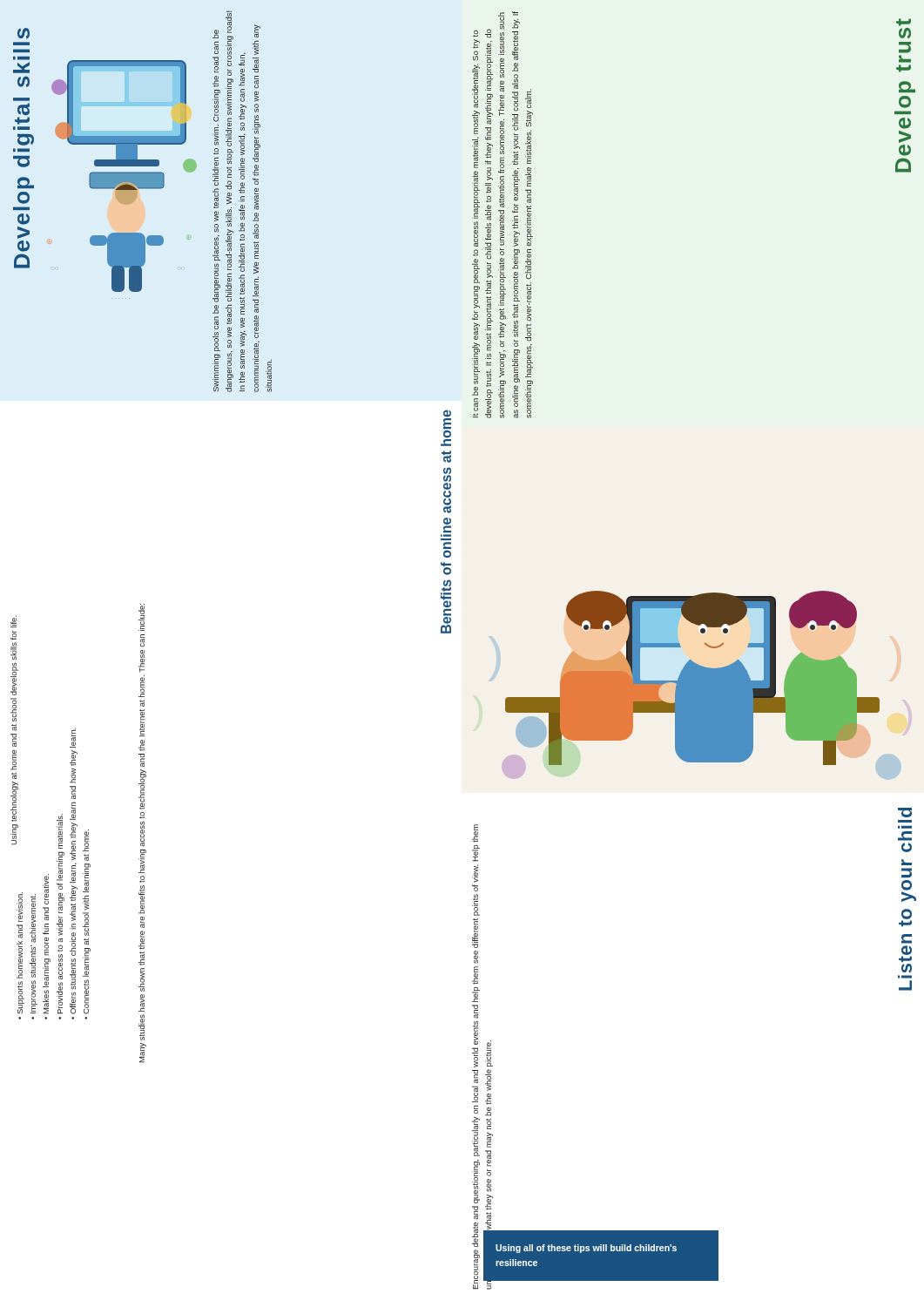Find the text block with the text "Encourage debate and questioning, particularly on"

(x=482, y=1057)
